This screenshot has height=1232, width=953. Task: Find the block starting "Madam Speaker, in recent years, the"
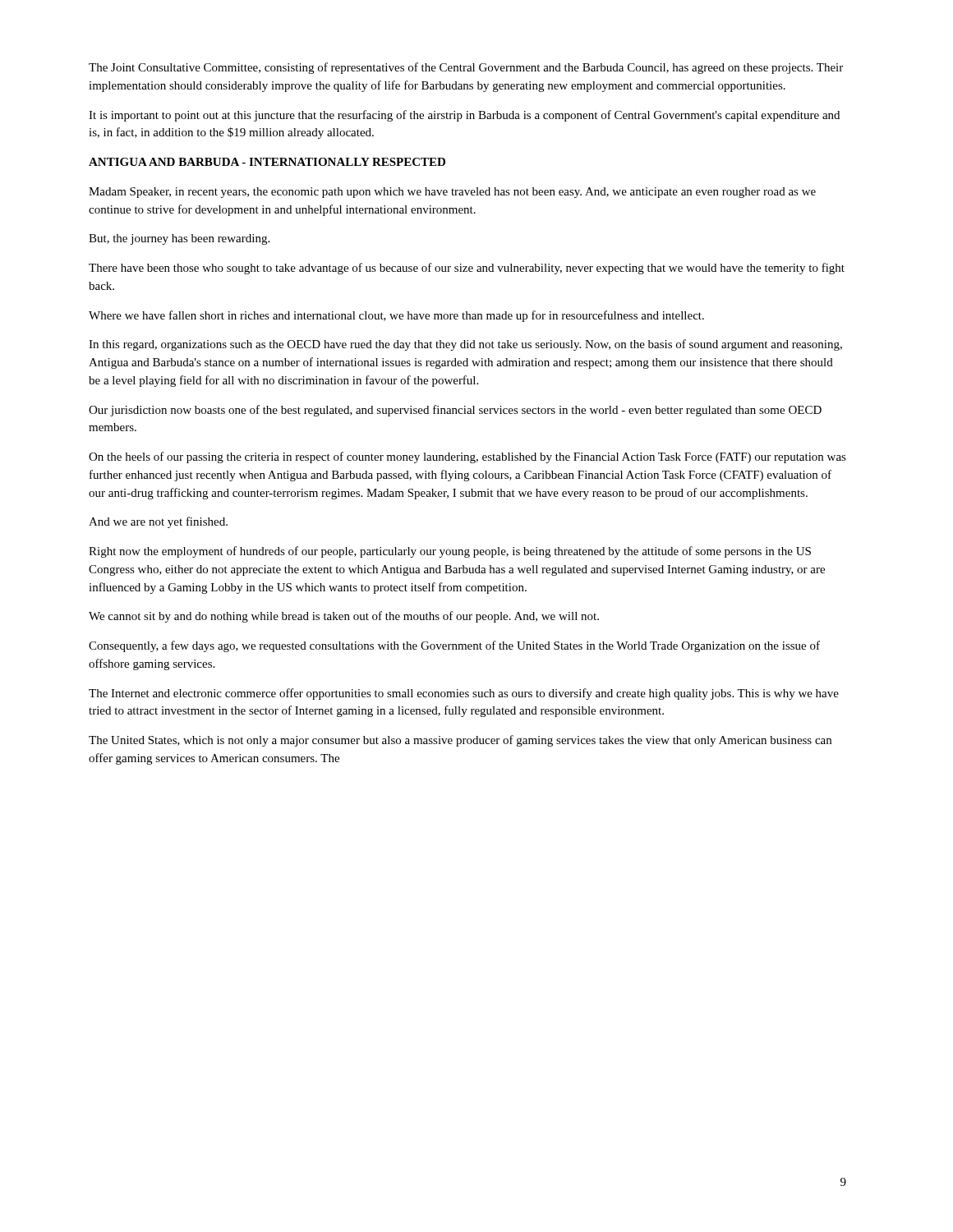point(452,200)
